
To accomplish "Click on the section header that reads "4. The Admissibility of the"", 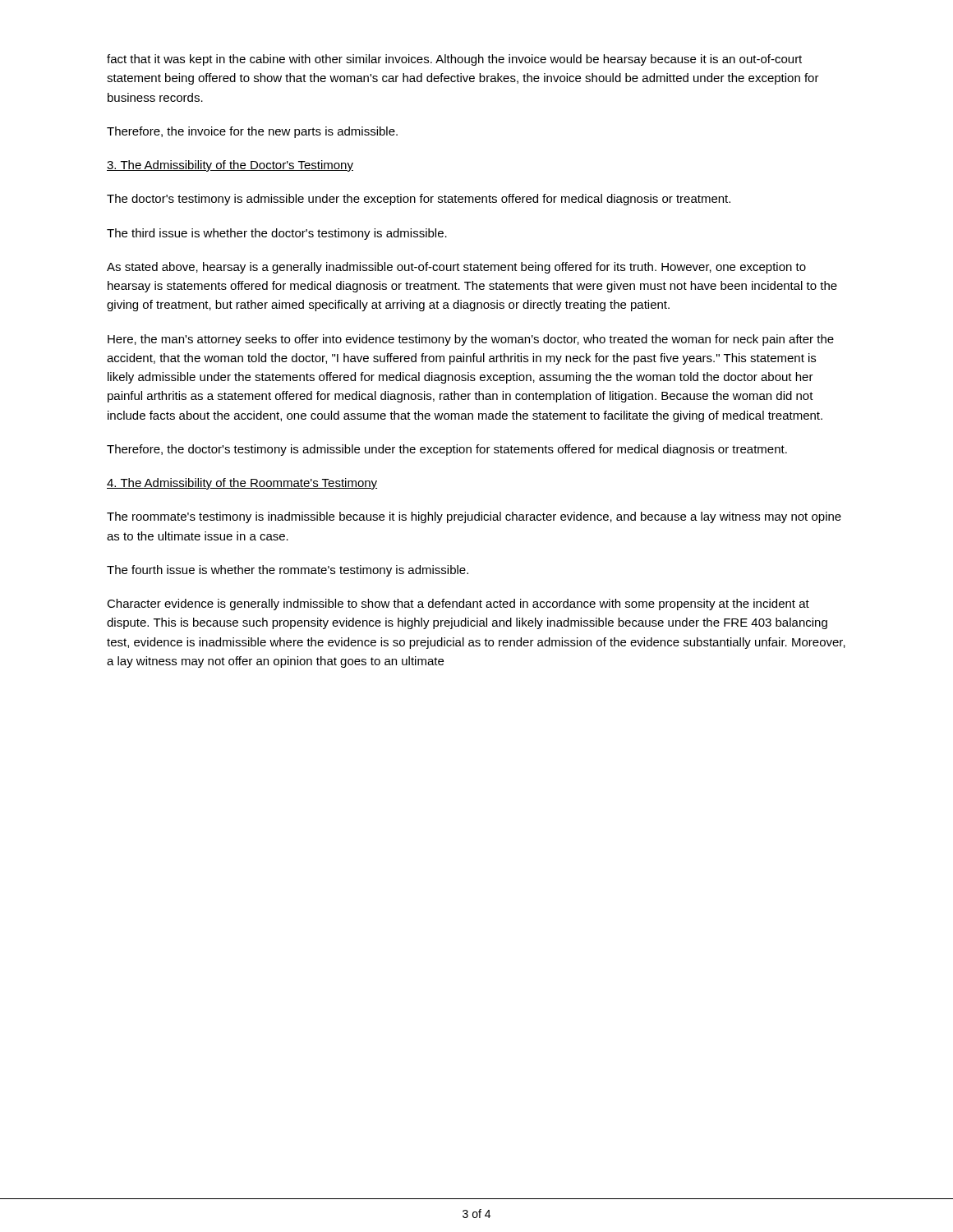I will 242,483.
